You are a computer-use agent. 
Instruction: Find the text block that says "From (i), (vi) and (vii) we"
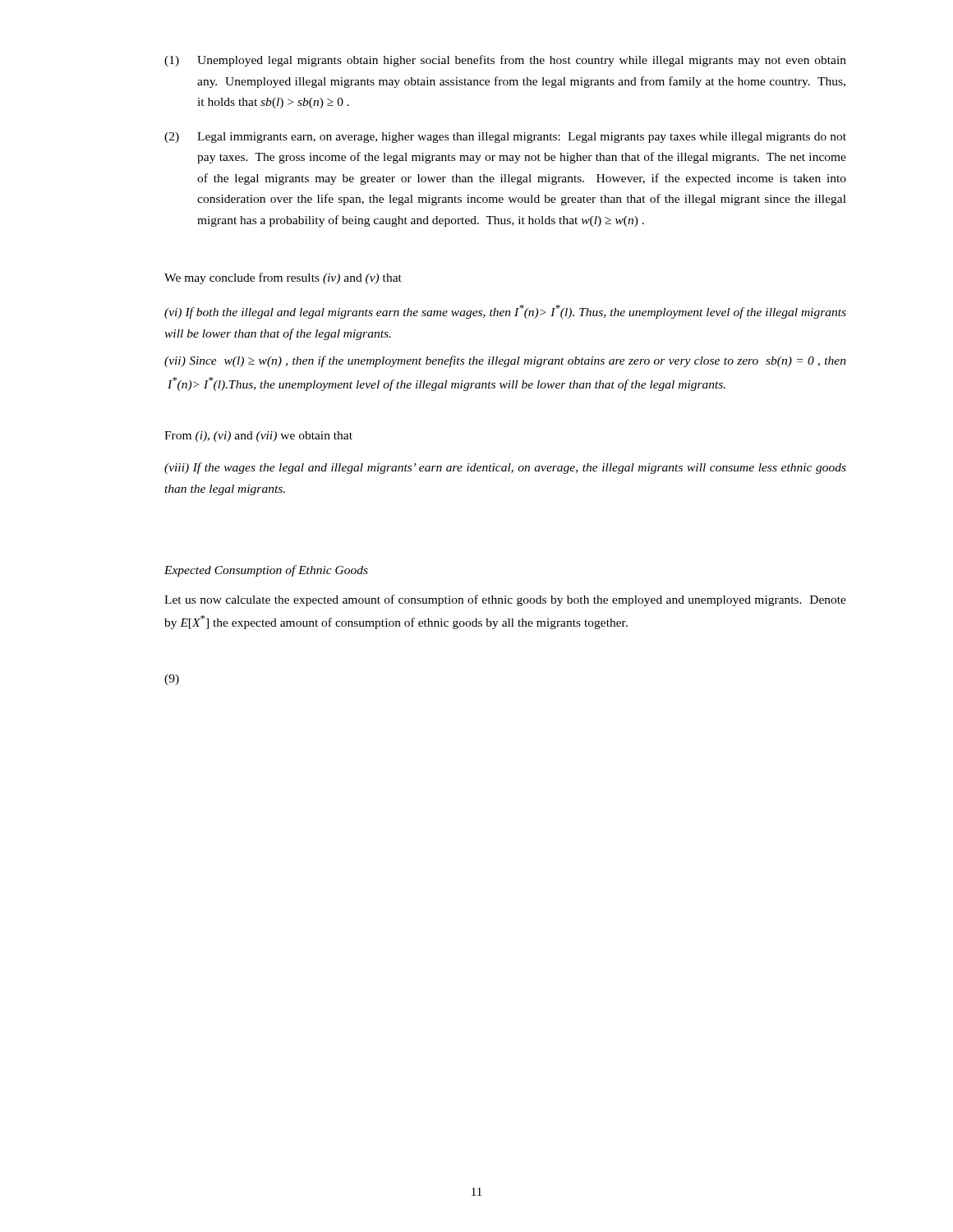tap(258, 435)
